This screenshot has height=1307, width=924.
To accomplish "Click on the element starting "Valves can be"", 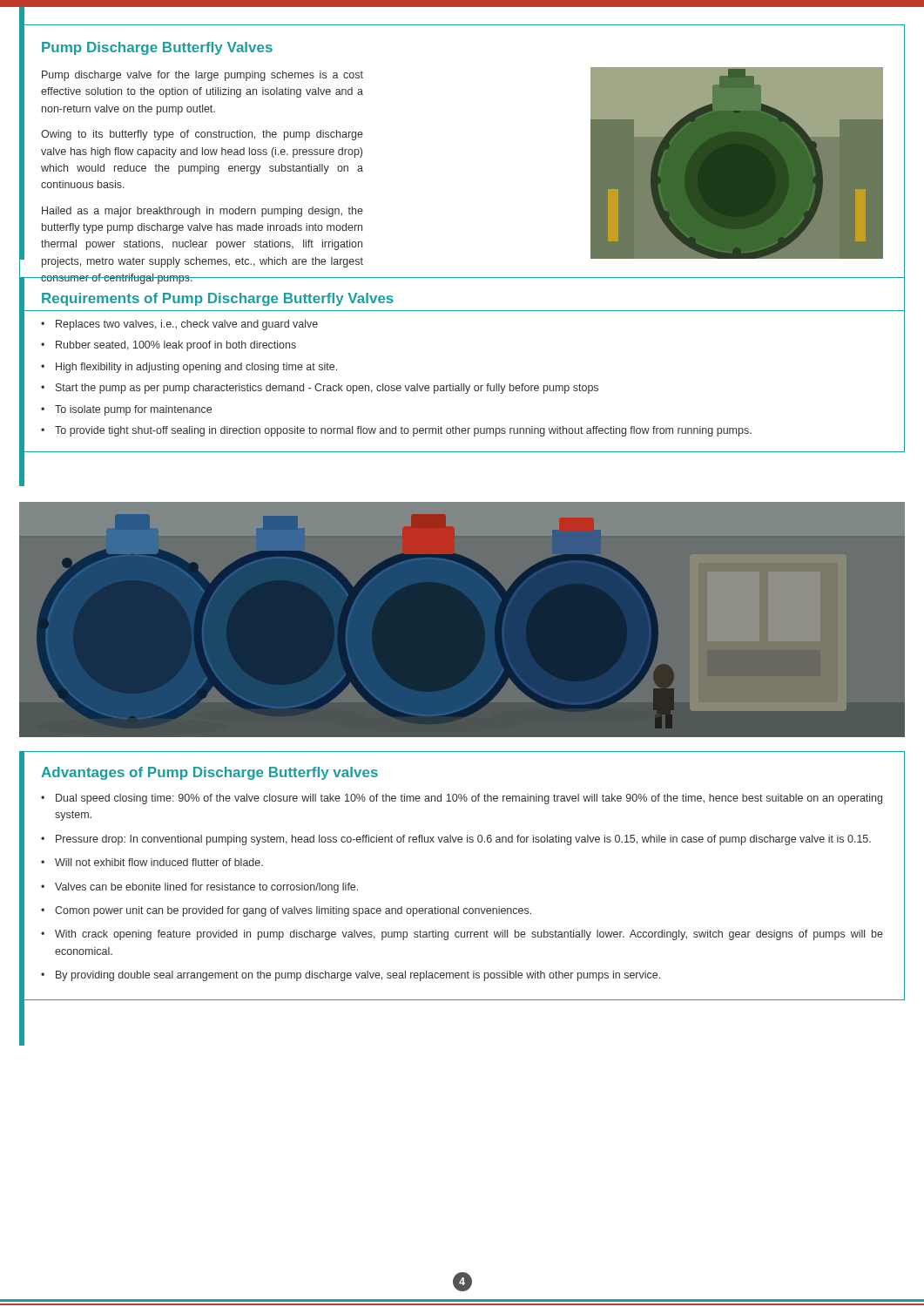I will coord(207,887).
